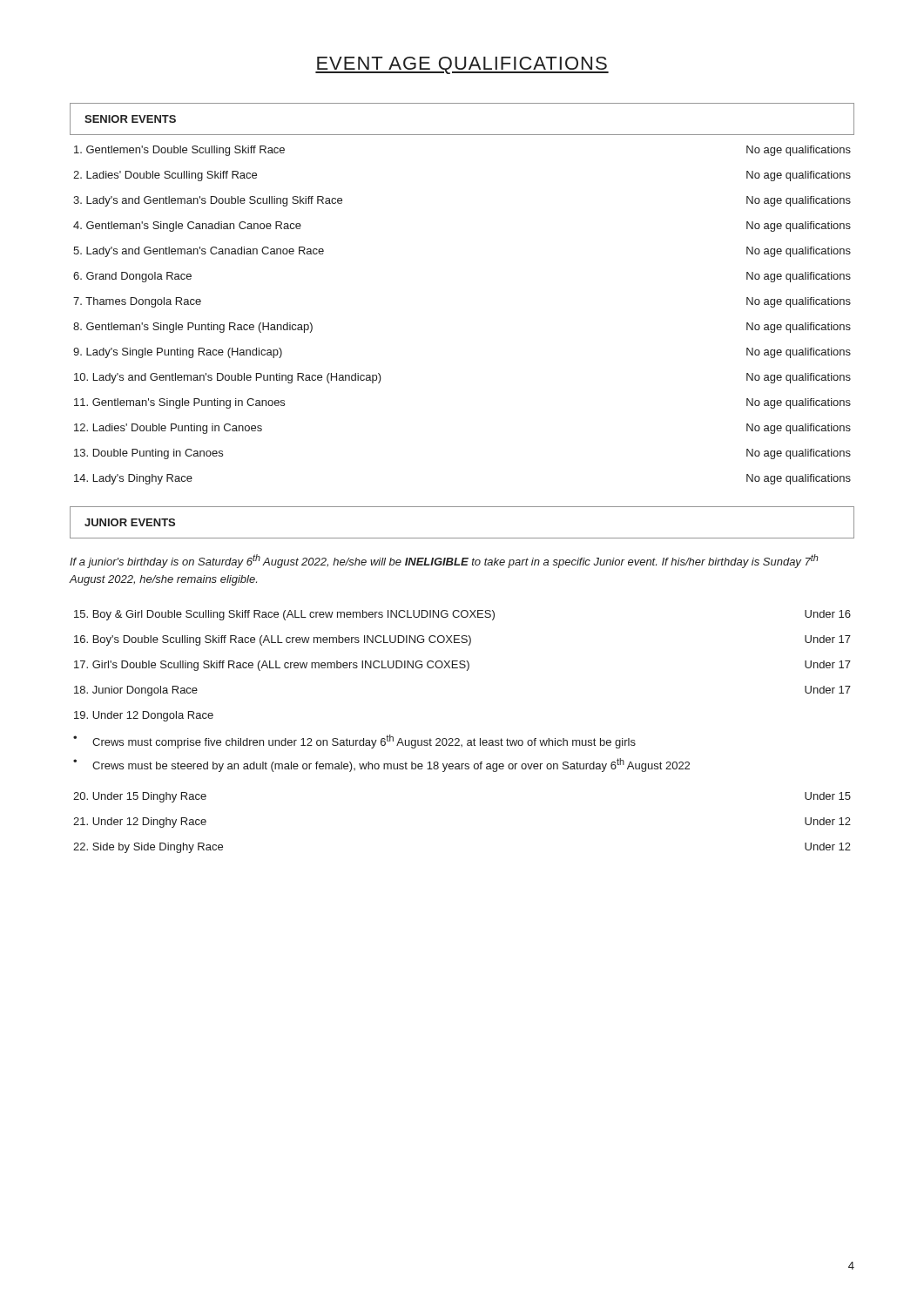Find the element starting "13. Double Punting in"
Viewport: 924px width, 1307px height.
[149, 454]
